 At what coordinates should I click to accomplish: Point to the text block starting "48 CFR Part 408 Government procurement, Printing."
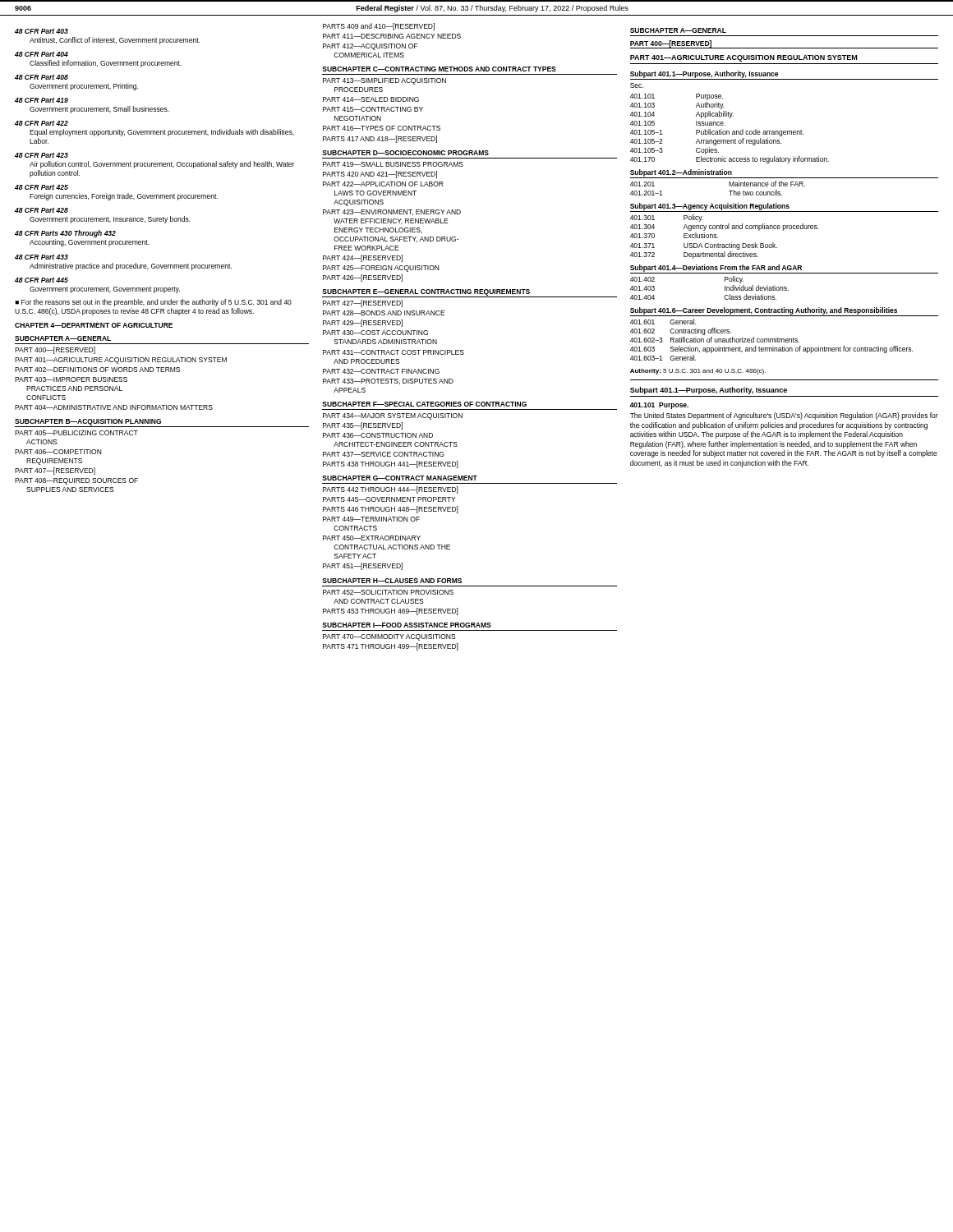click(41, 77)
